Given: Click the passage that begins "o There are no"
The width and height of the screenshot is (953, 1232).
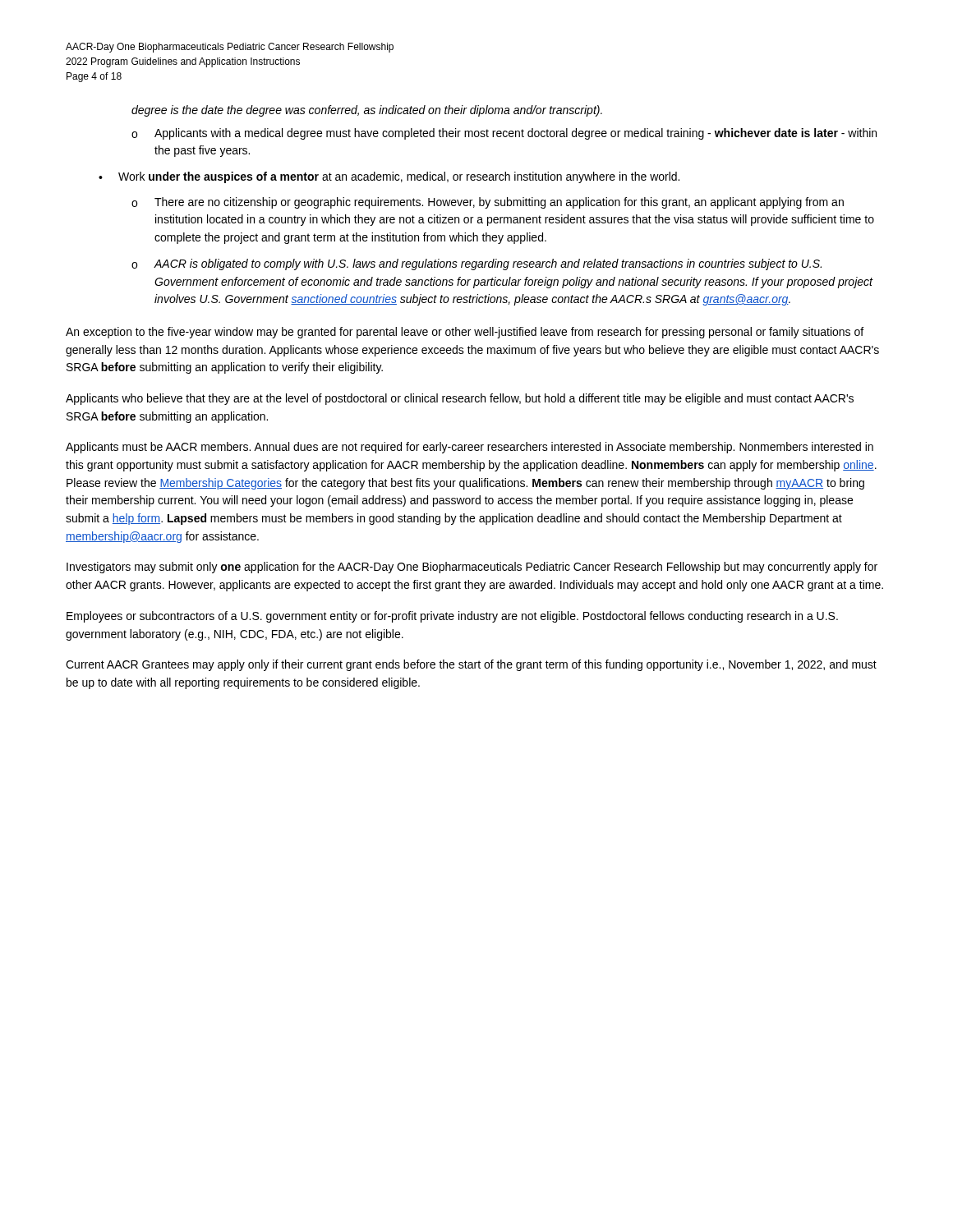Looking at the screenshot, I should [x=509, y=220].
